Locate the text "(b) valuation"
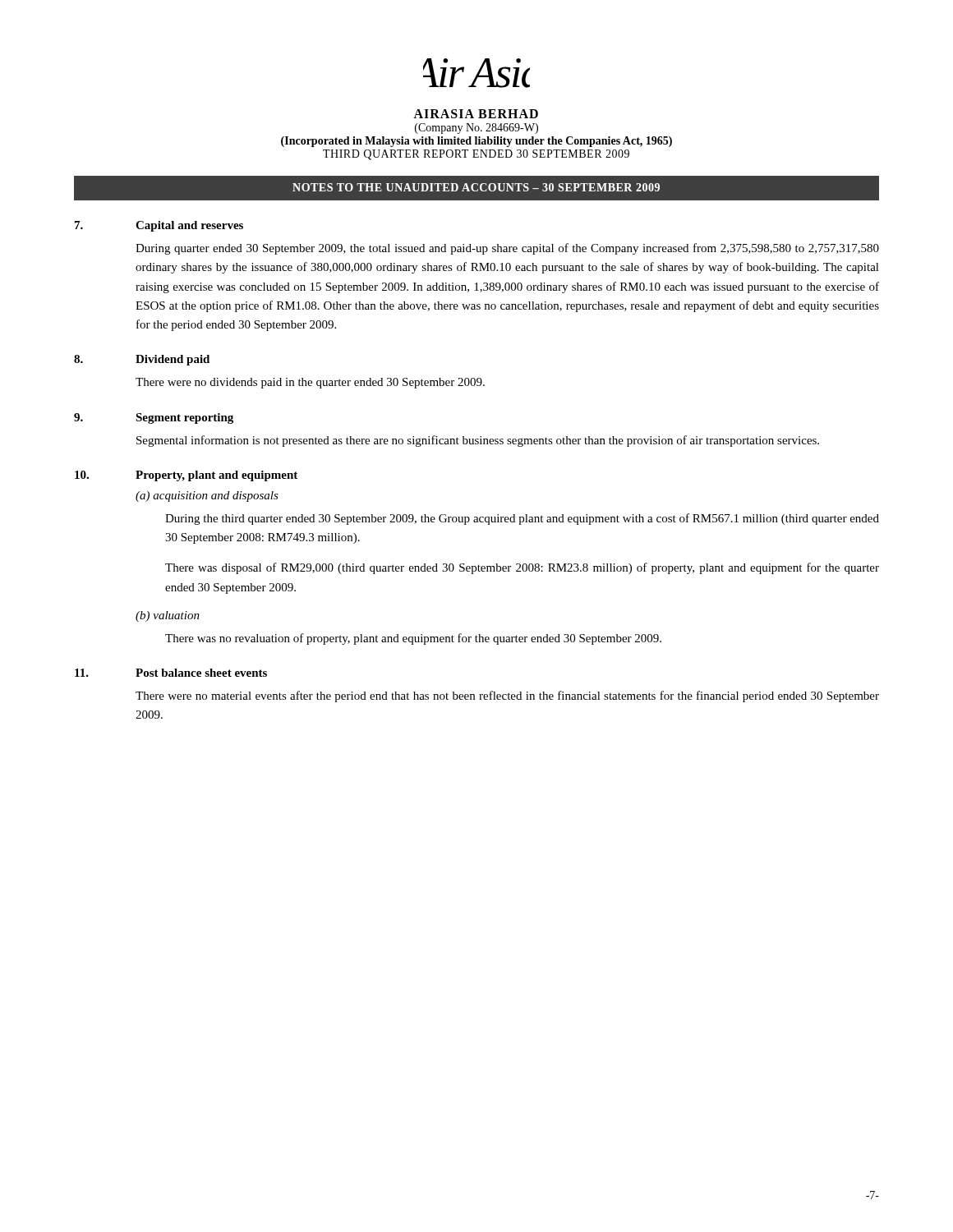 click(x=168, y=615)
